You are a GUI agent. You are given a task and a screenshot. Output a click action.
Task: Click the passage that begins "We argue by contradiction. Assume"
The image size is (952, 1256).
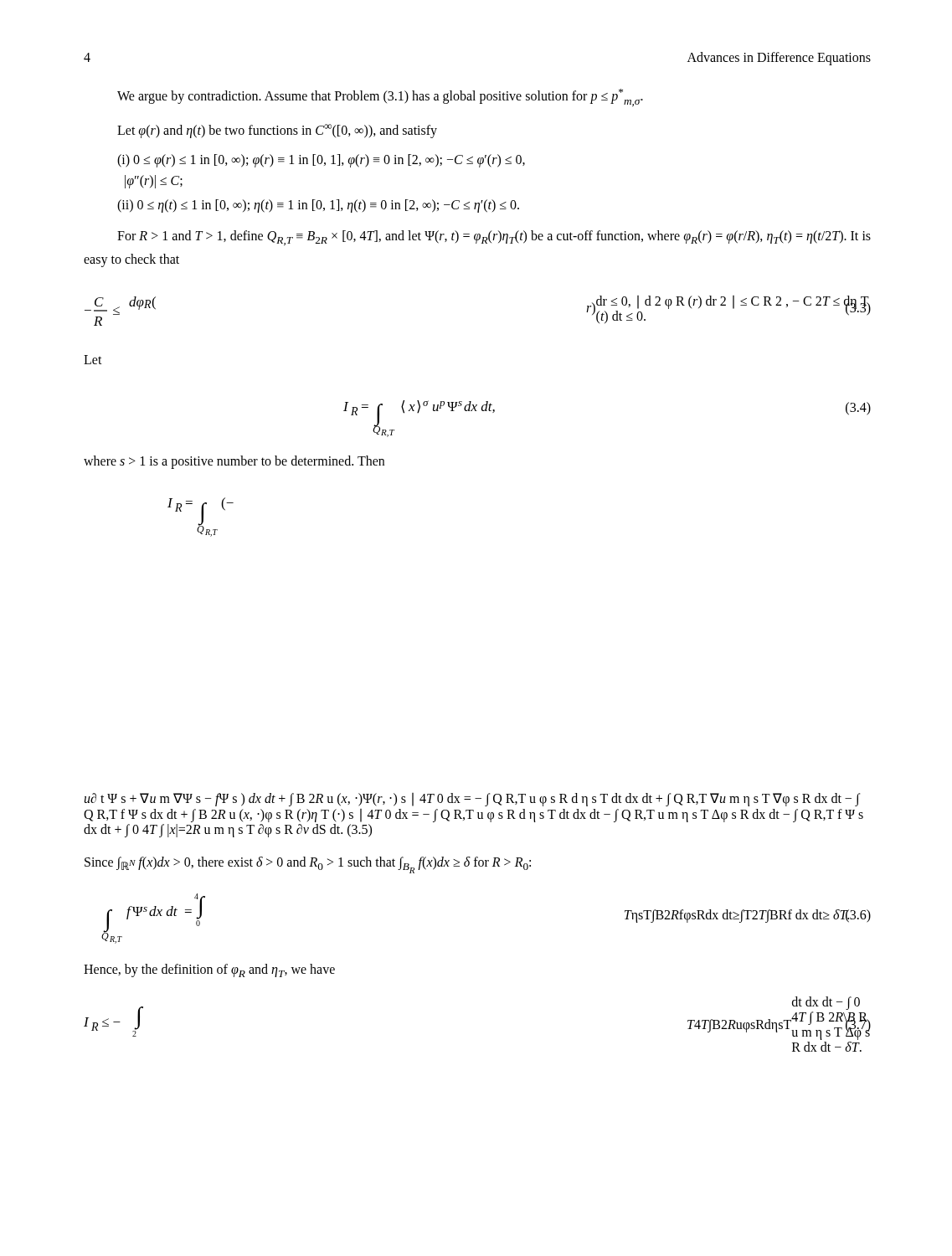click(x=477, y=113)
